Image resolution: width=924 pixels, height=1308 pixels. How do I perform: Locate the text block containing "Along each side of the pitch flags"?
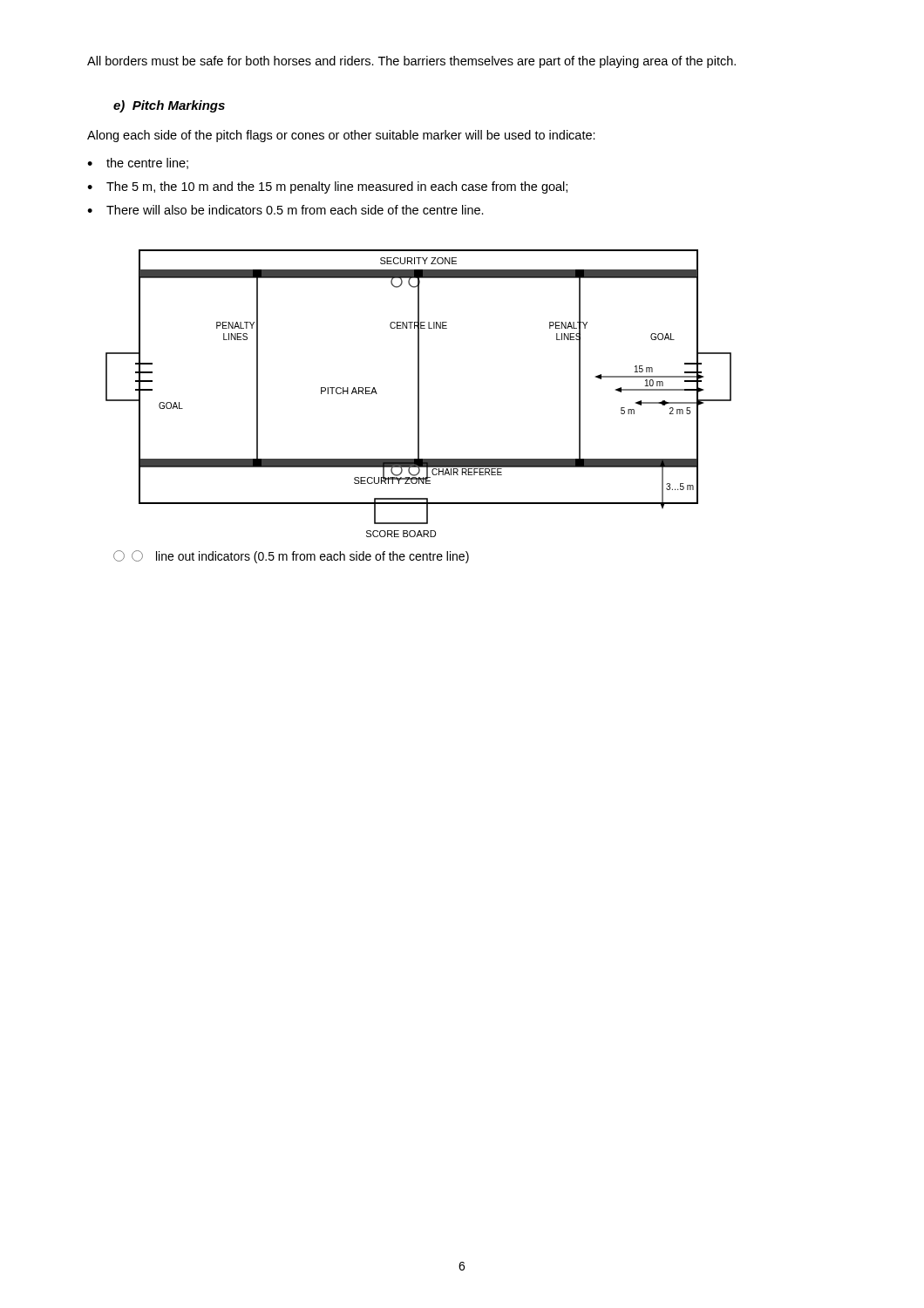(342, 135)
